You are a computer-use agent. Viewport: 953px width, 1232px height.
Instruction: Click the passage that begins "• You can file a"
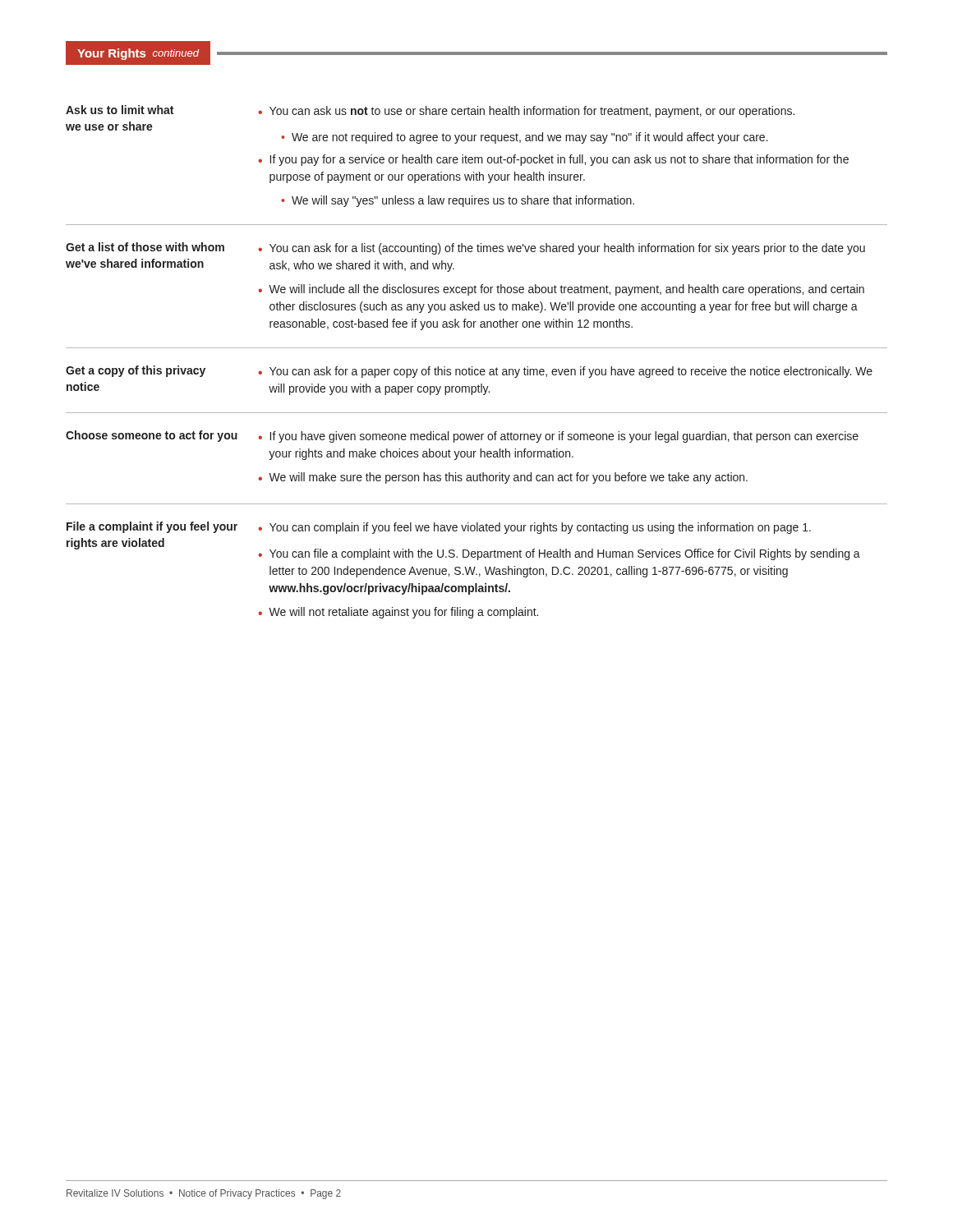pyautogui.click(x=568, y=571)
